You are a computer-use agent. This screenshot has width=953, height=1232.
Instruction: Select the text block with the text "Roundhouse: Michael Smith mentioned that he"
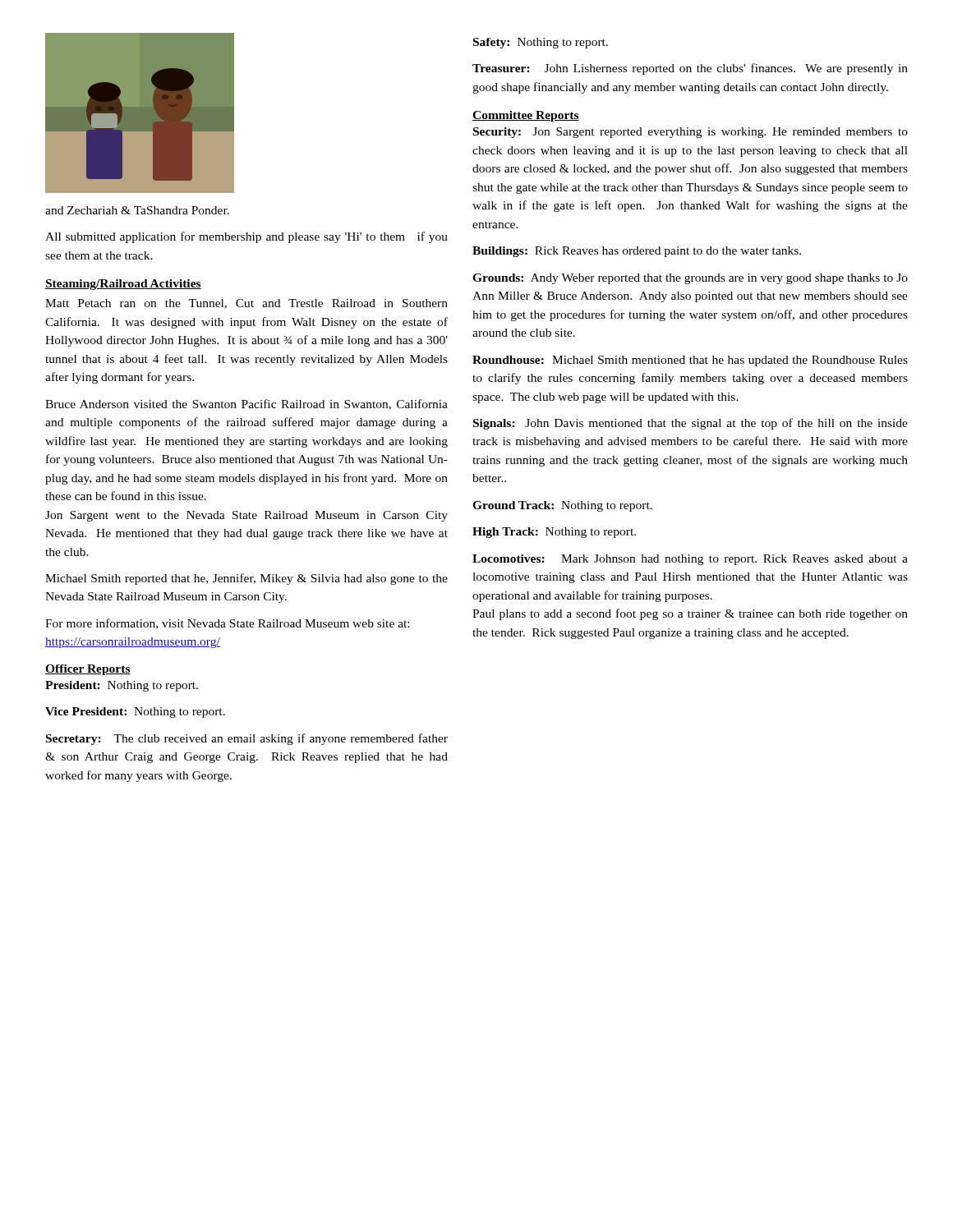pyautogui.click(x=690, y=377)
